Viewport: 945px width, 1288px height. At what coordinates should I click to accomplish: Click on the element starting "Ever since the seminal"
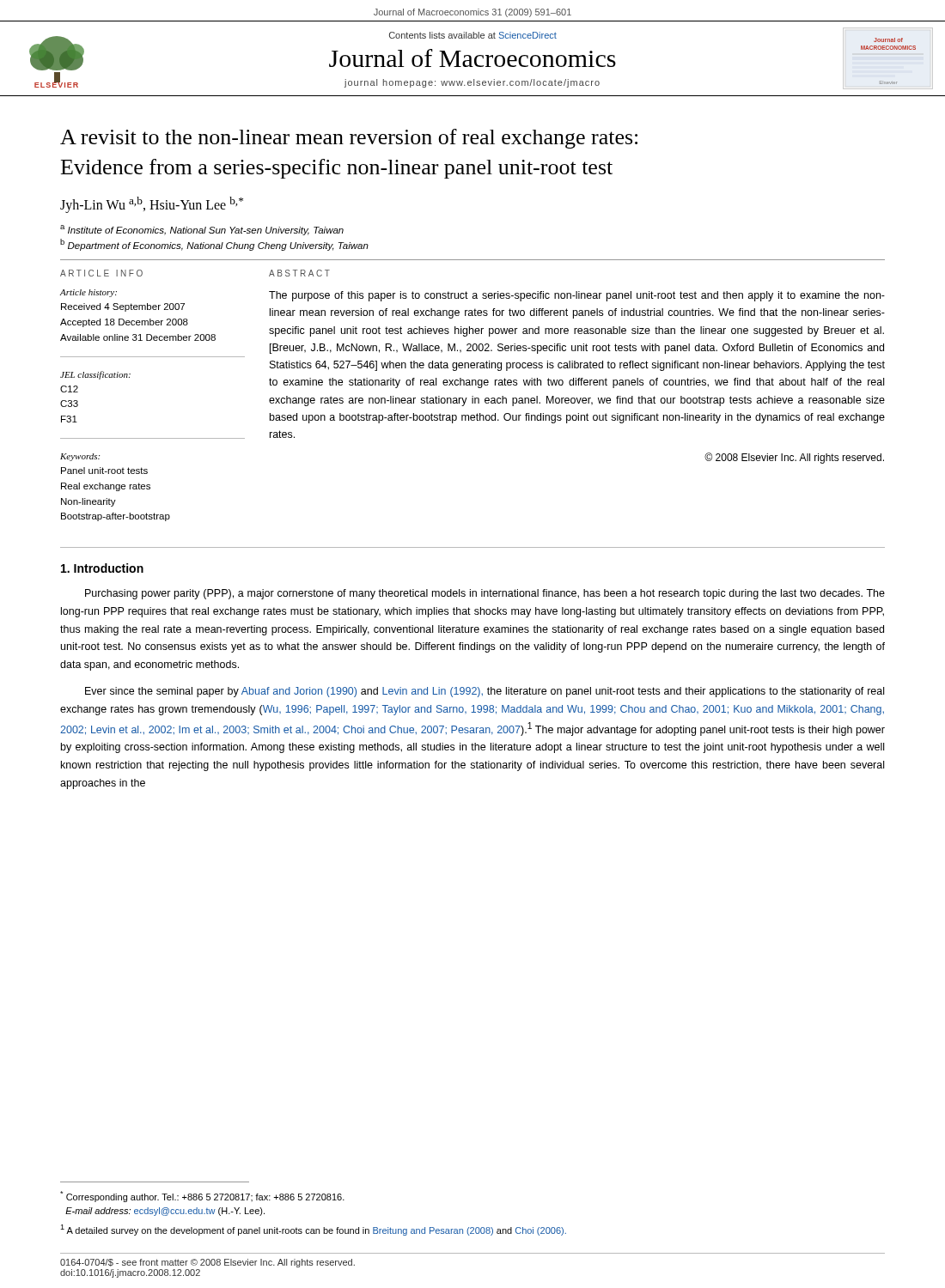click(x=472, y=737)
